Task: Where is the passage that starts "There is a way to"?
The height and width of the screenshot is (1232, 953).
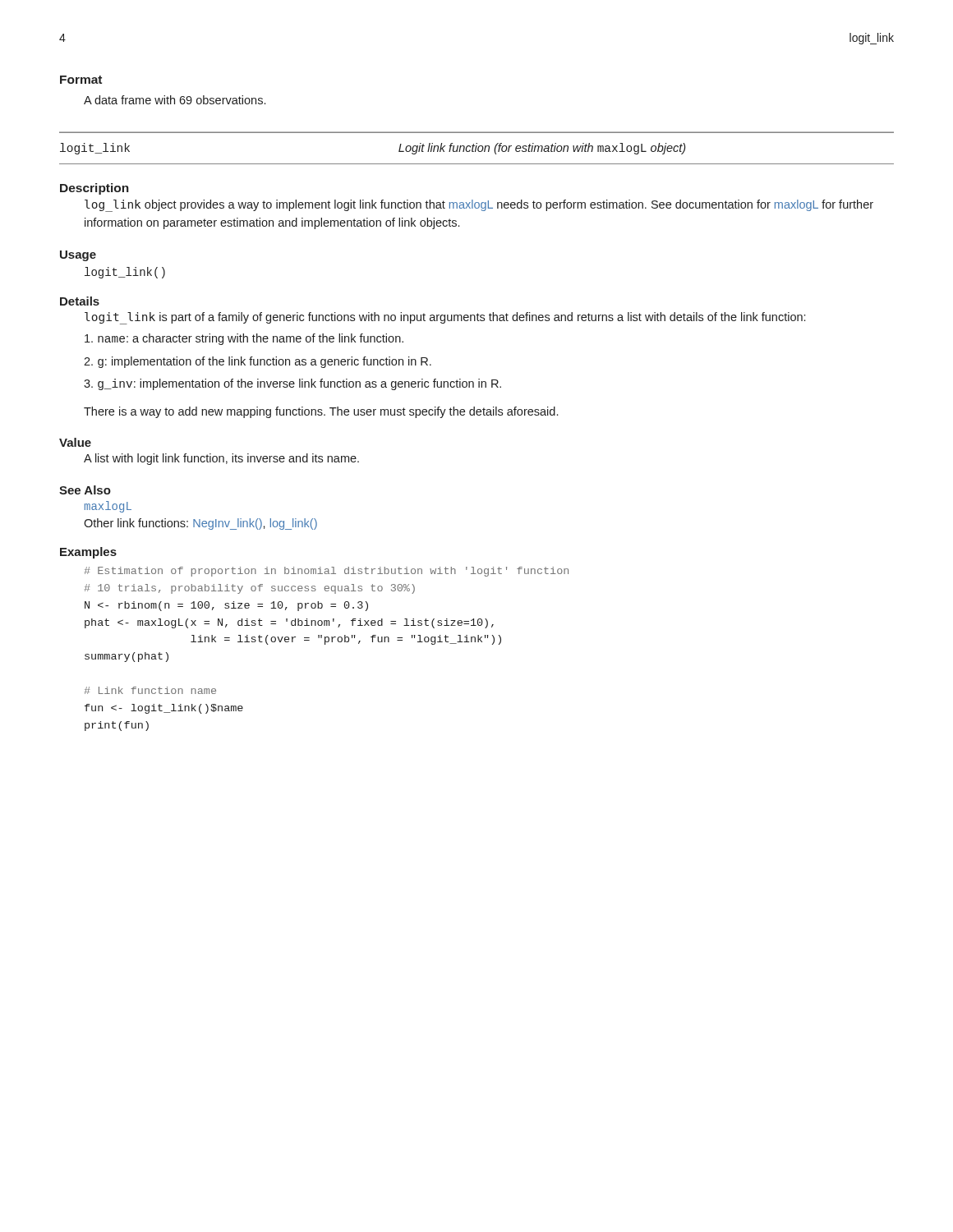Action: (x=321, y=411)
